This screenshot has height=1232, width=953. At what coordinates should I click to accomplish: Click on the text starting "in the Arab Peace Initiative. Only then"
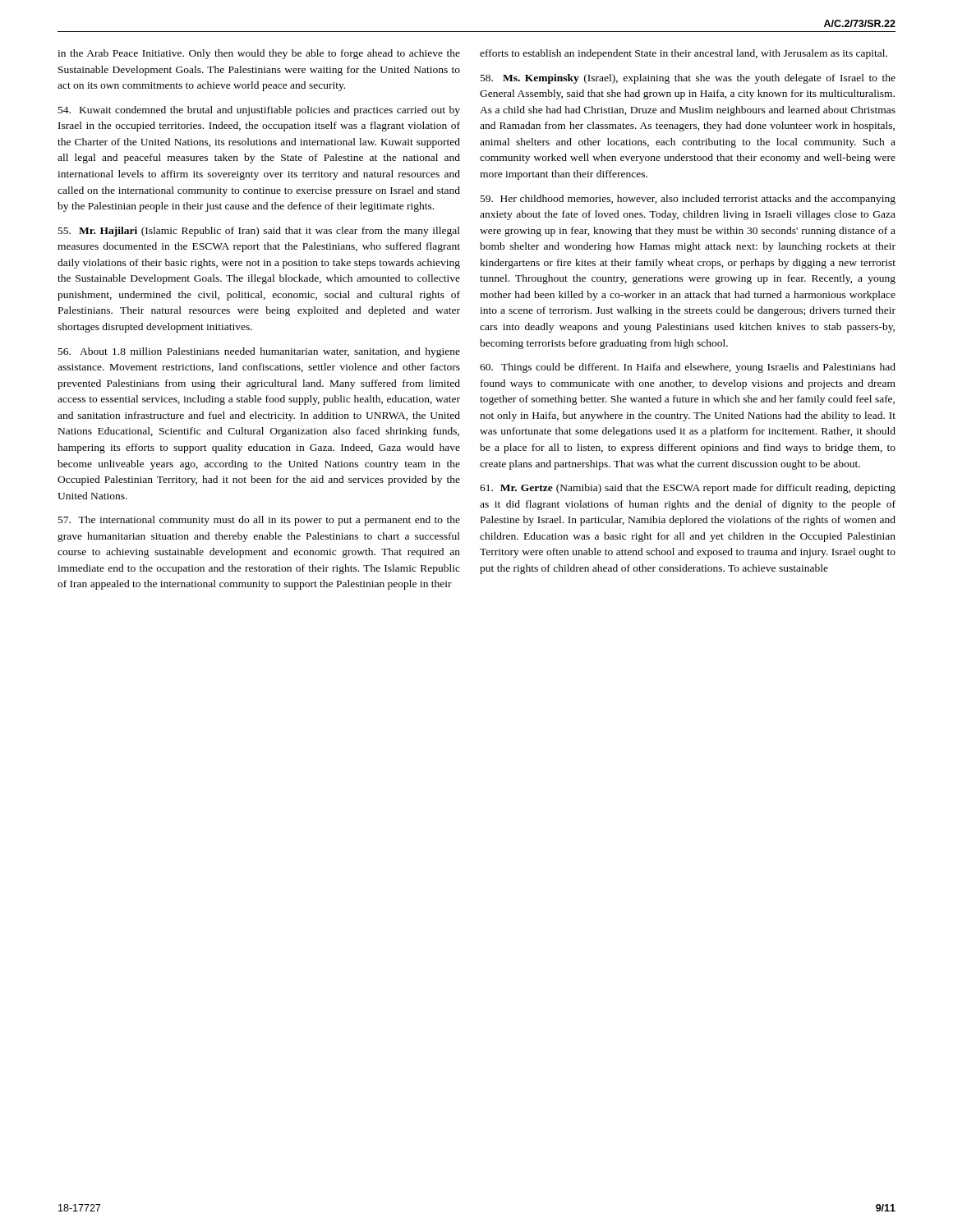click(259, 69)
